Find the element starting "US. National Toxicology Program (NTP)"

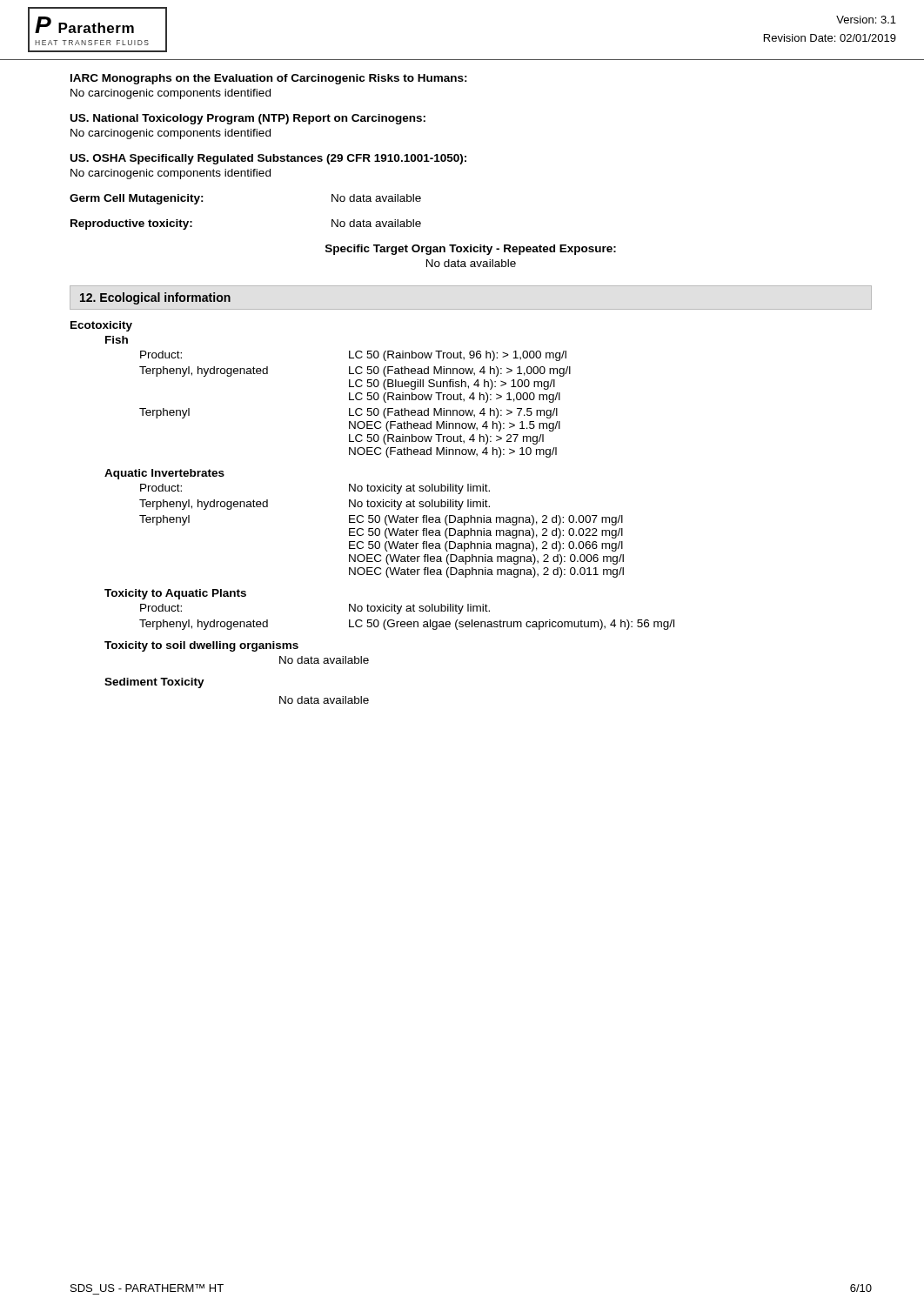tap(248, 119)
